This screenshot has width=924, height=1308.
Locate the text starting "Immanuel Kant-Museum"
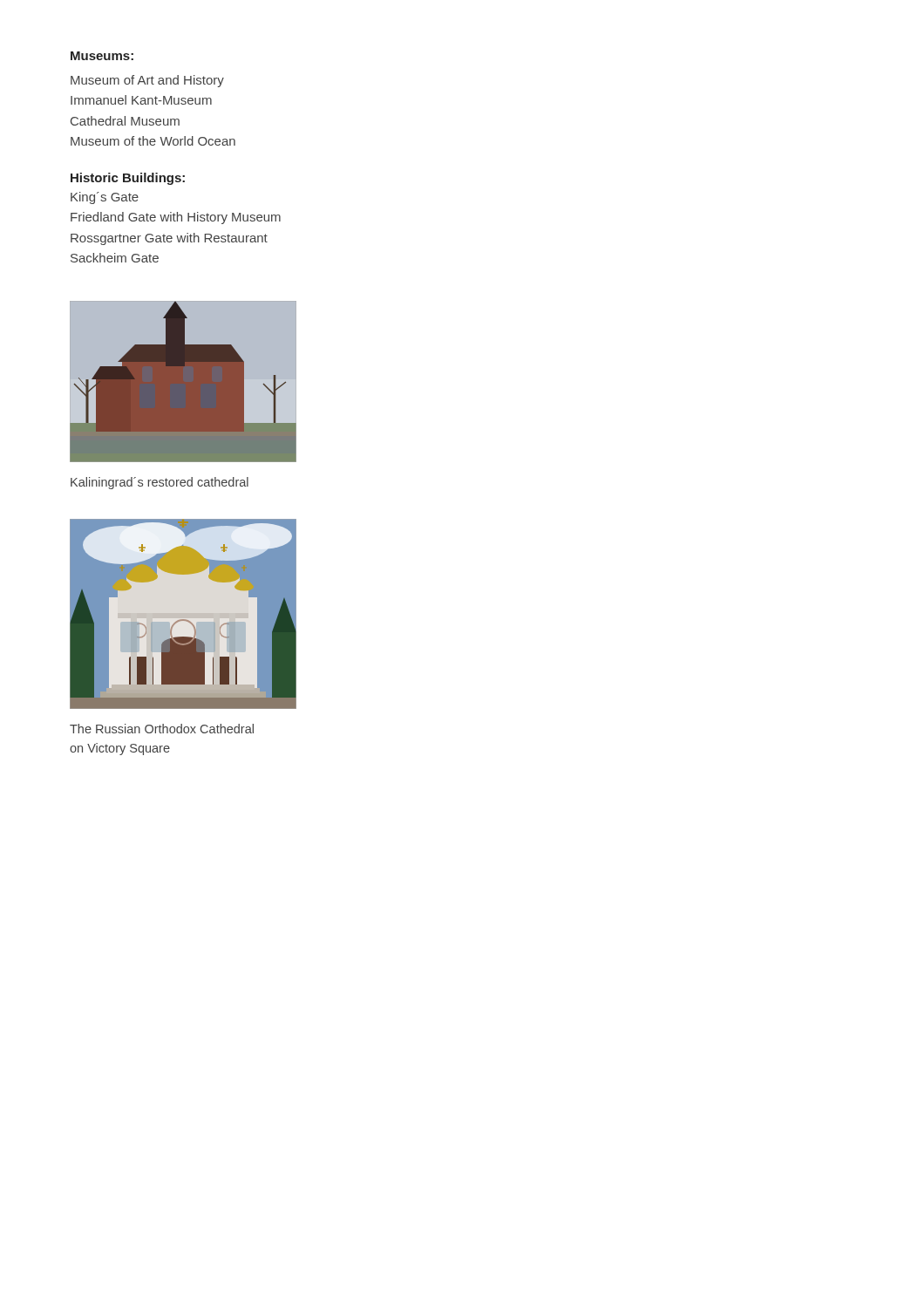[141, 100]
